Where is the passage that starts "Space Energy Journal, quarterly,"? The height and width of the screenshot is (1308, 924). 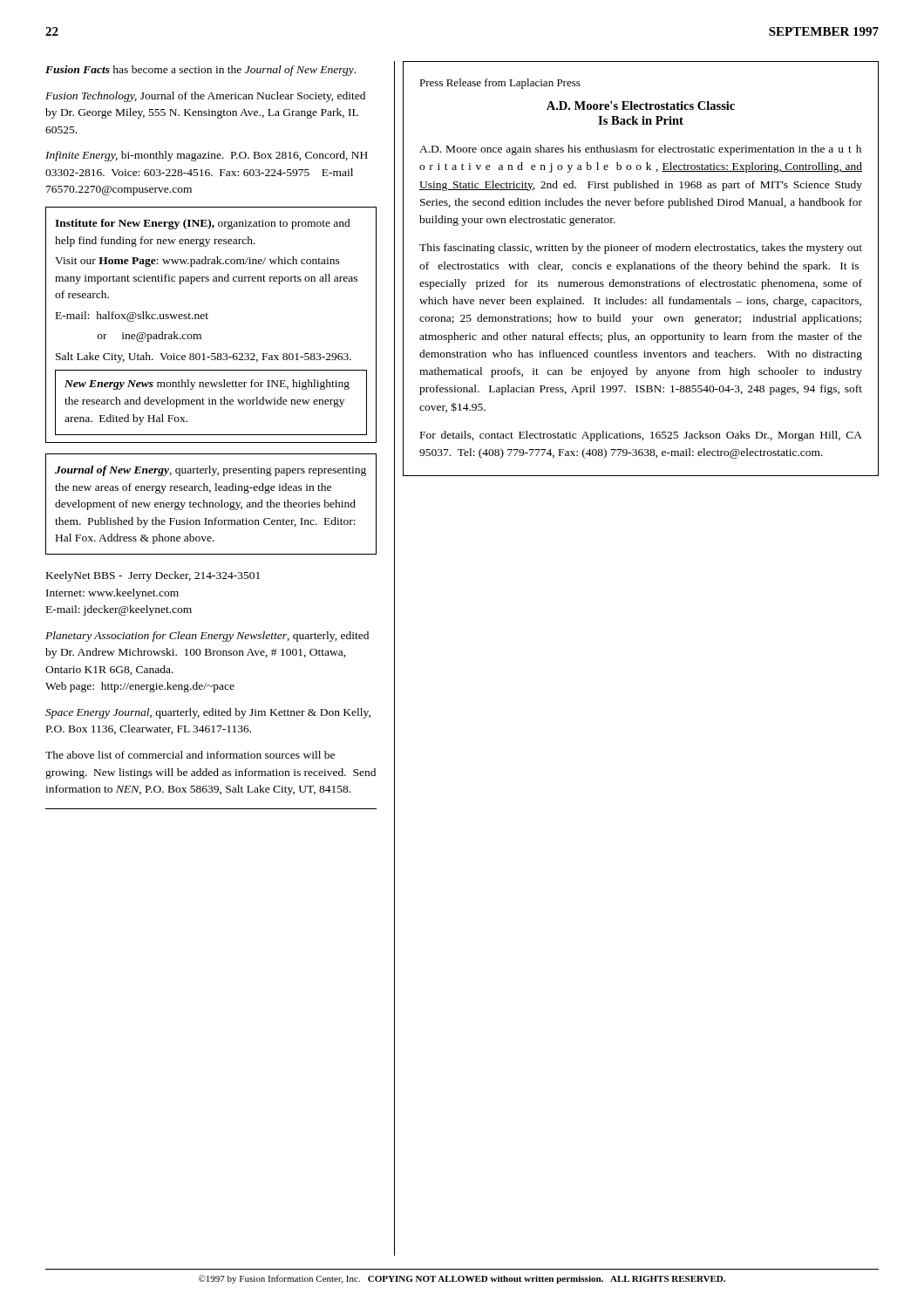208,720
